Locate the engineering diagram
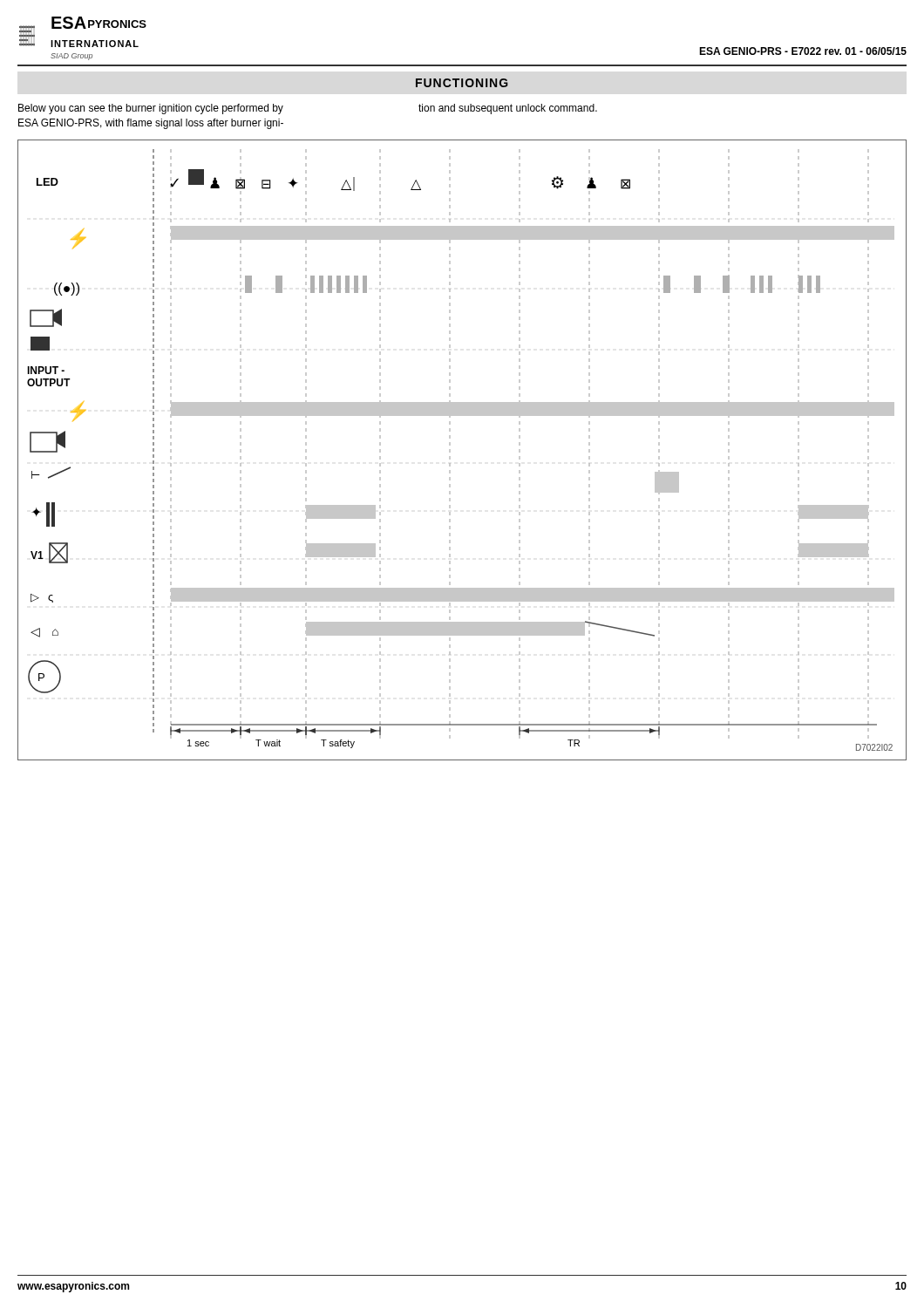This screenshot has height=1308, width=924. coord(462,450)
